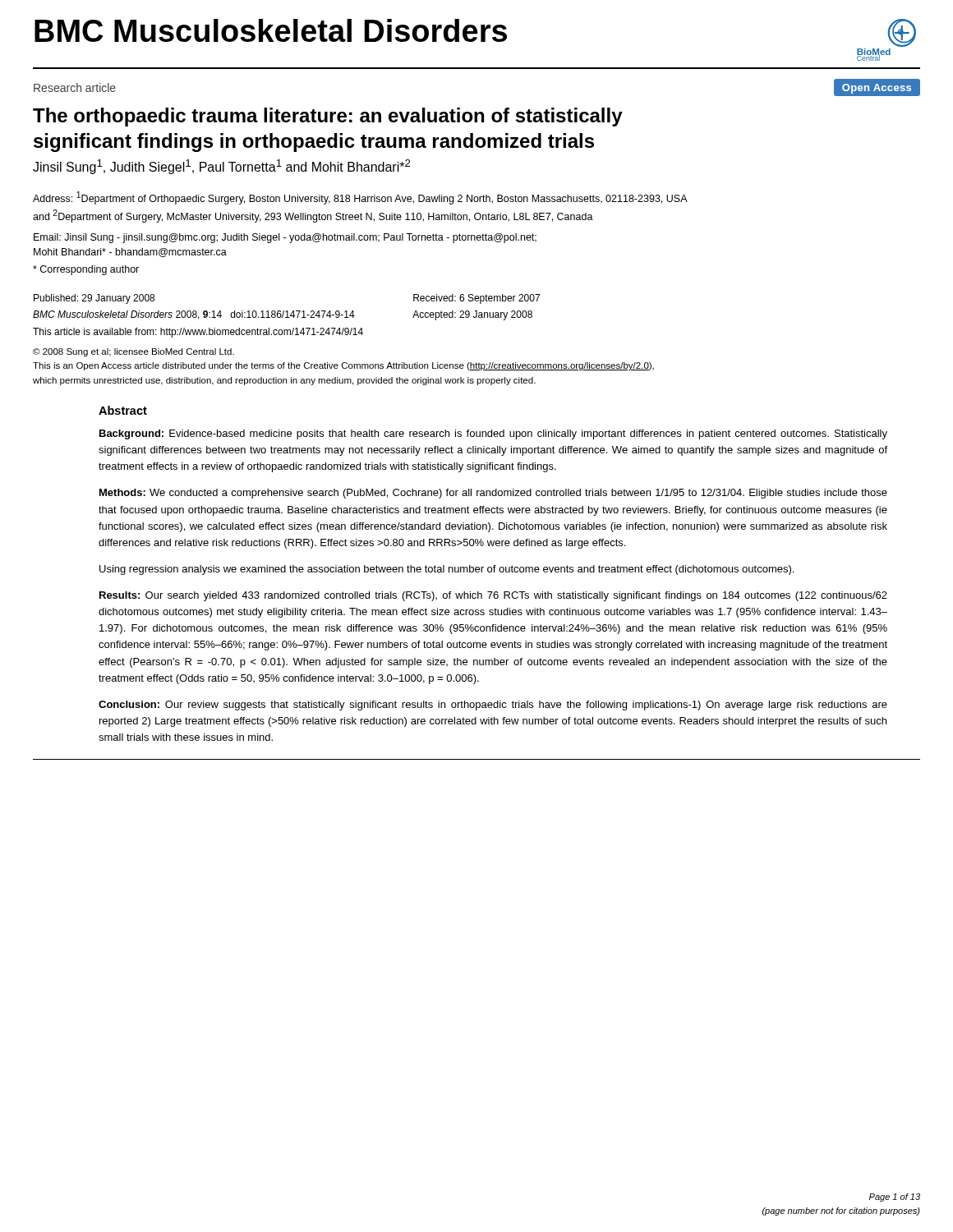953x1232 pixels.
Task: Select the text starting "The orthopaedic trauma literature: an evaluation of"
Action: (328, 128)
